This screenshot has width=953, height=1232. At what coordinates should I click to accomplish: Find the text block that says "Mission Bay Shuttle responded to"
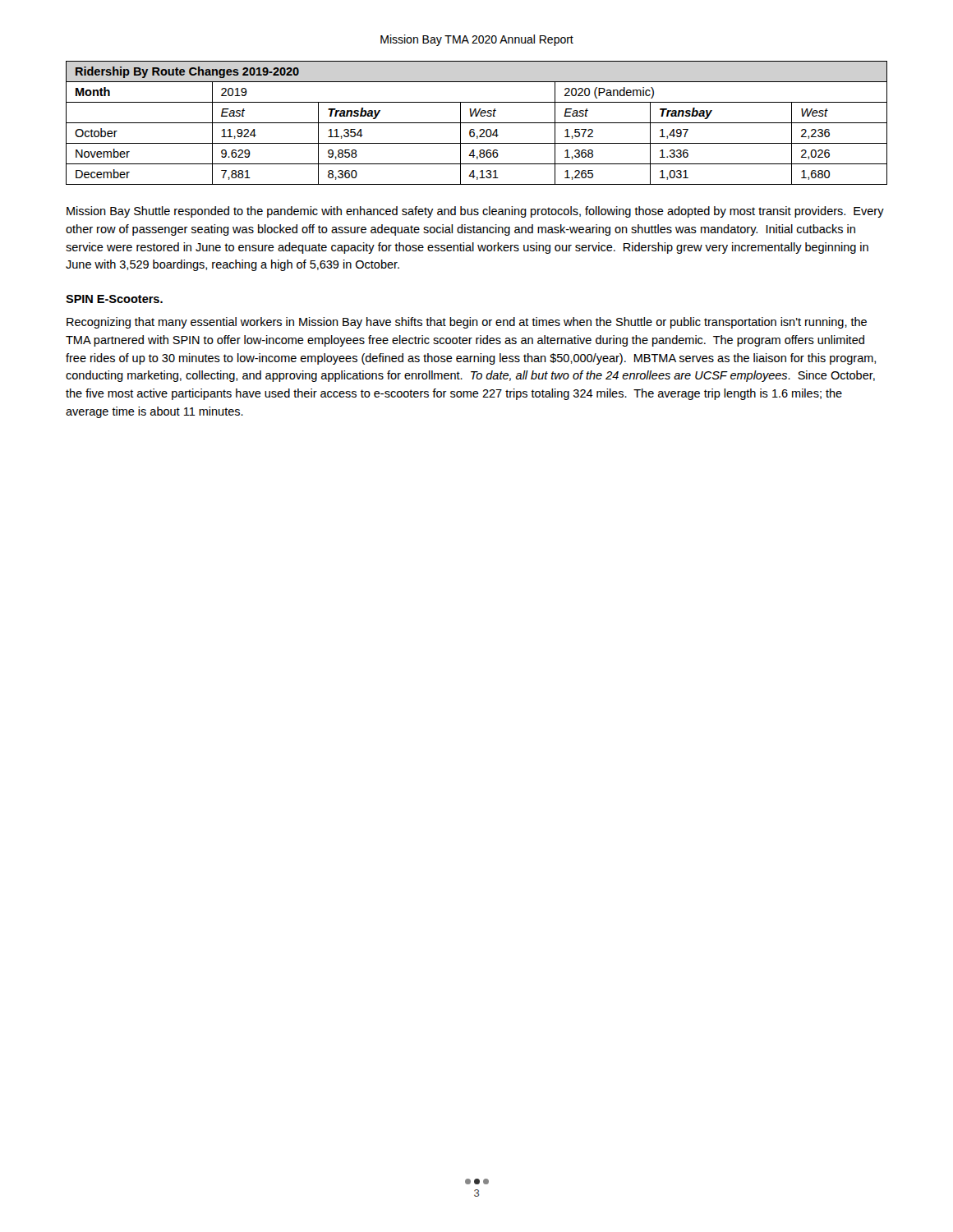click(x=475, y=238)
